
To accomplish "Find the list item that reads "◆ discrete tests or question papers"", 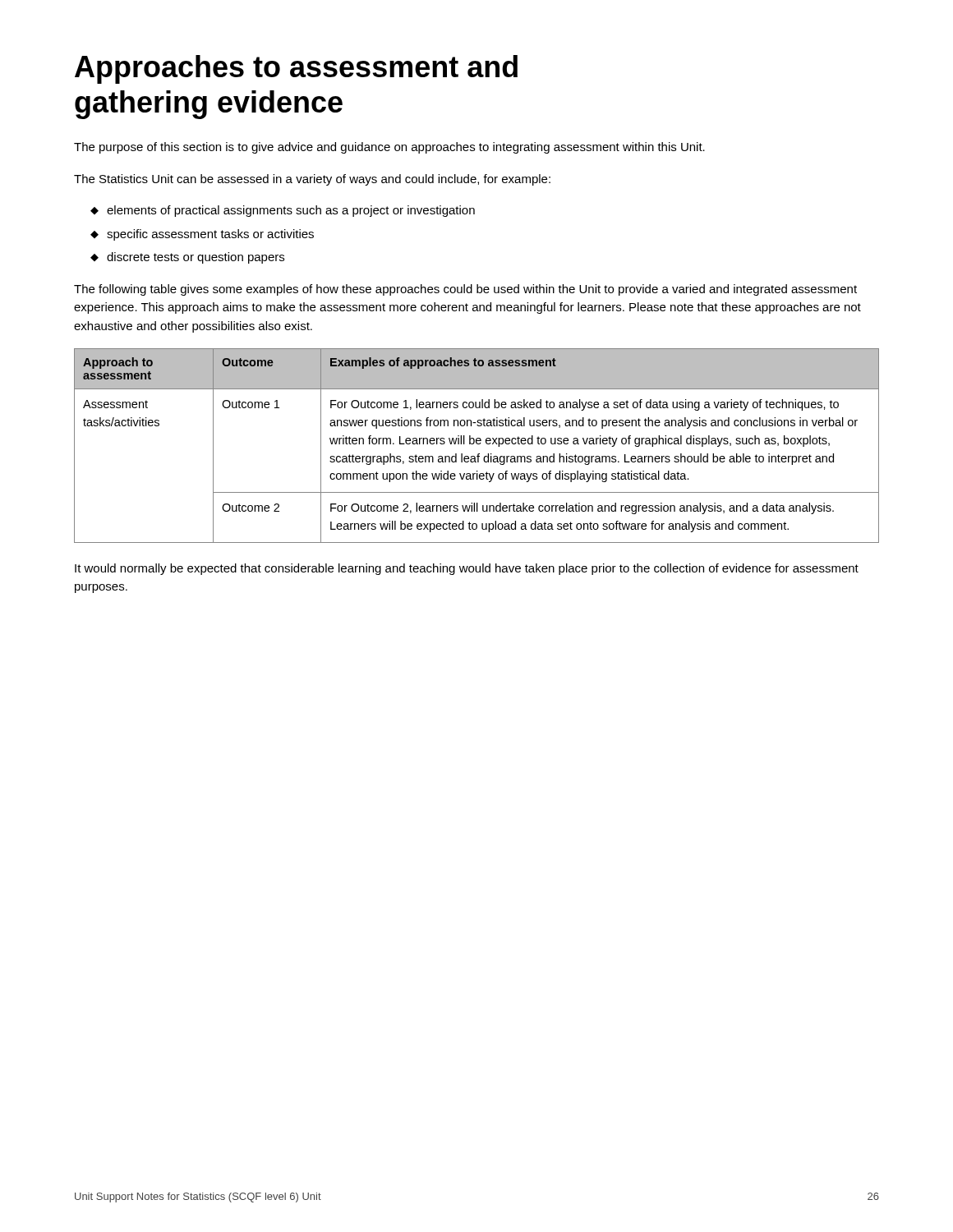I will click(188, 258).
